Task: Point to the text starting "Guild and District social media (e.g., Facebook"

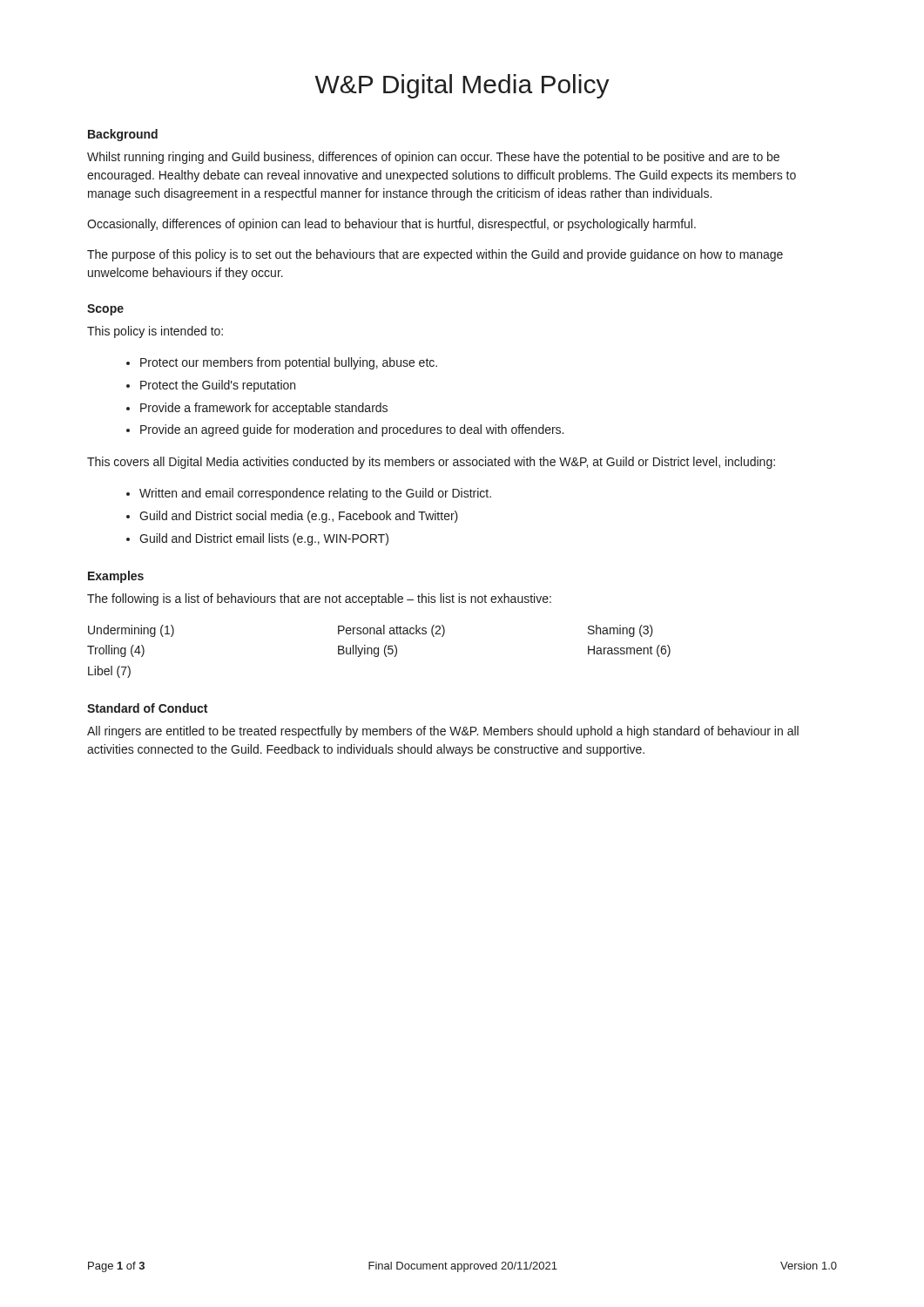Action: tap(299, 516)
